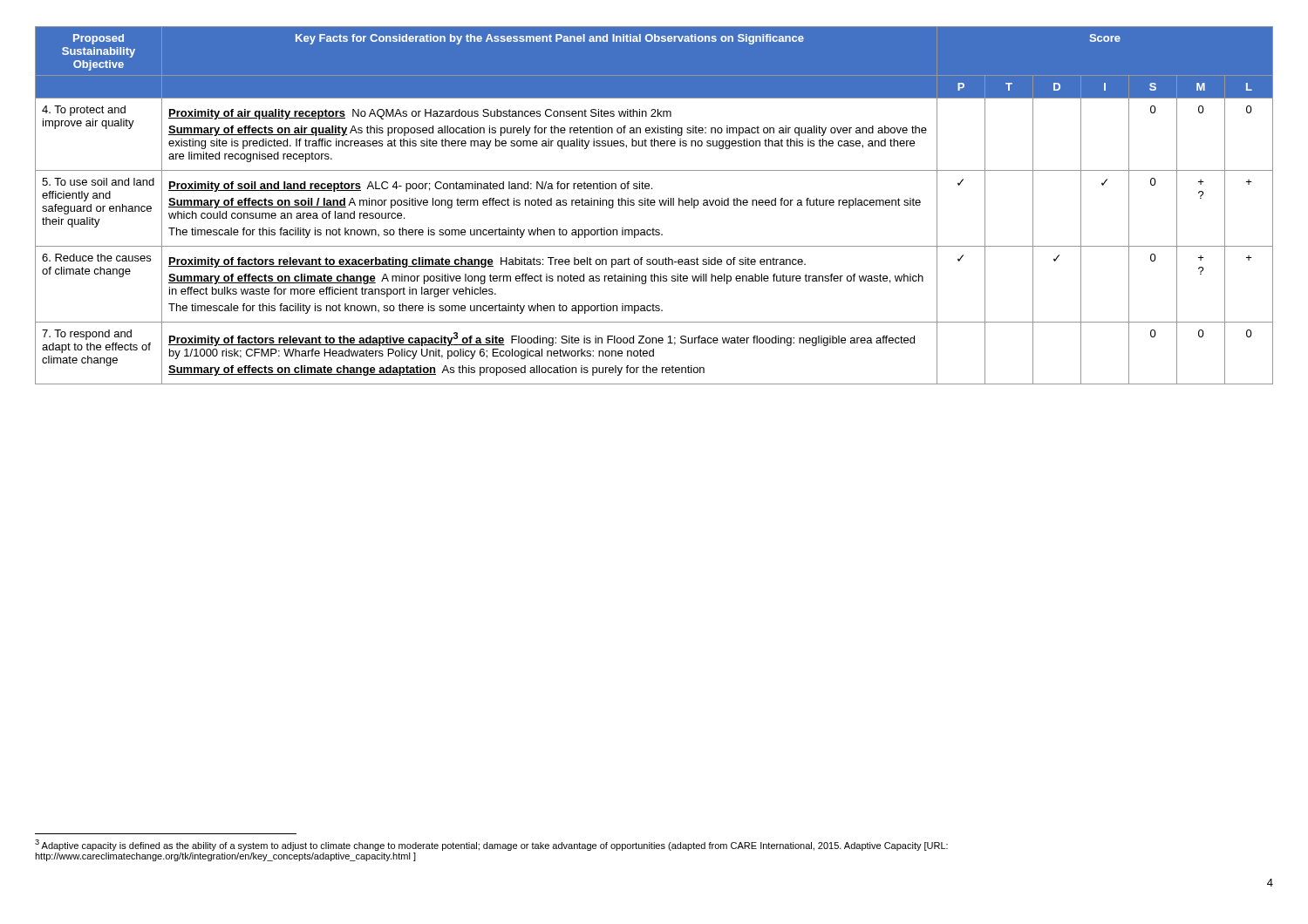Click a table
Viewport: 1308px width, 924px height.
tap(654, 414)
